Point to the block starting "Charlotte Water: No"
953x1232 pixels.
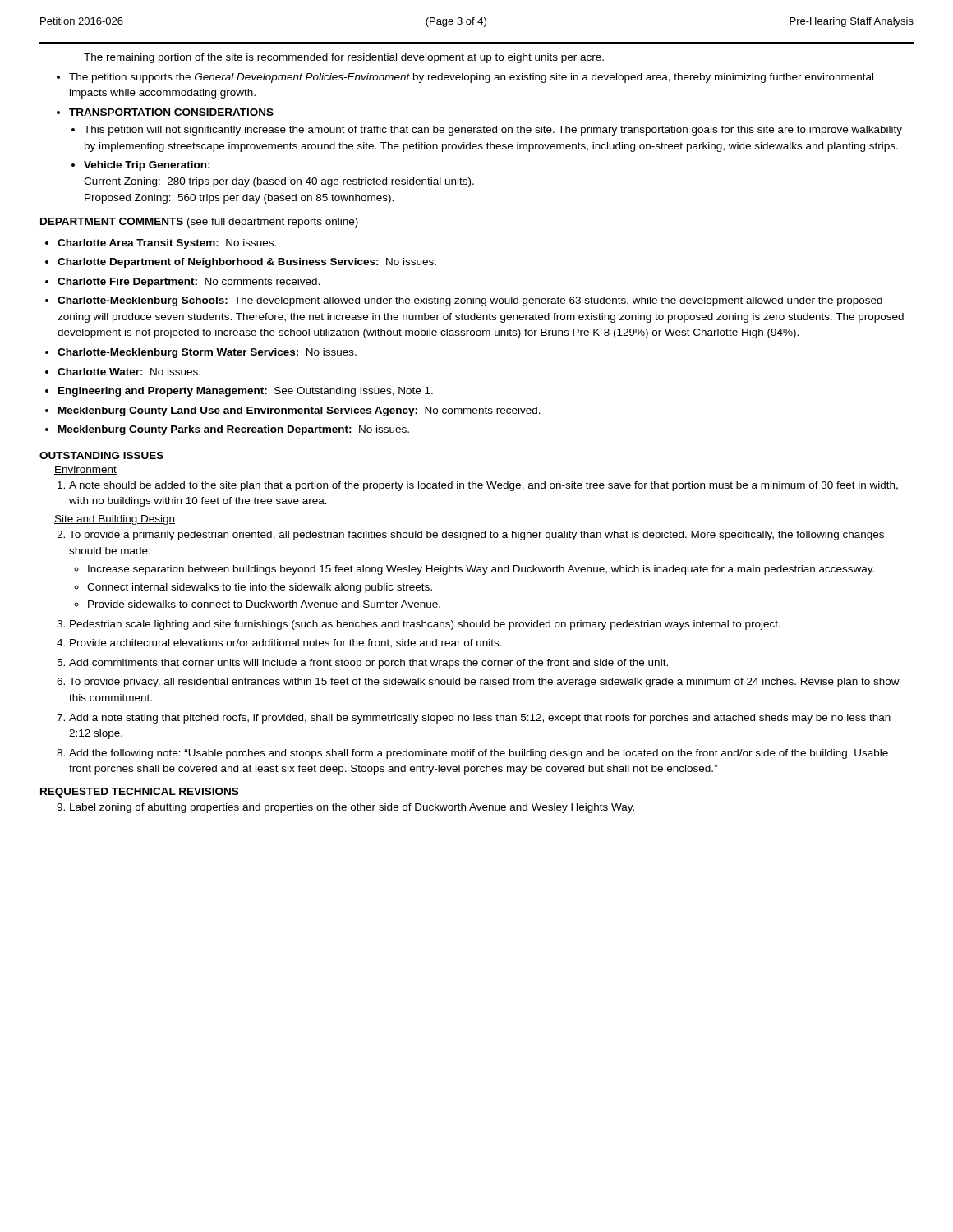(123, 372)
